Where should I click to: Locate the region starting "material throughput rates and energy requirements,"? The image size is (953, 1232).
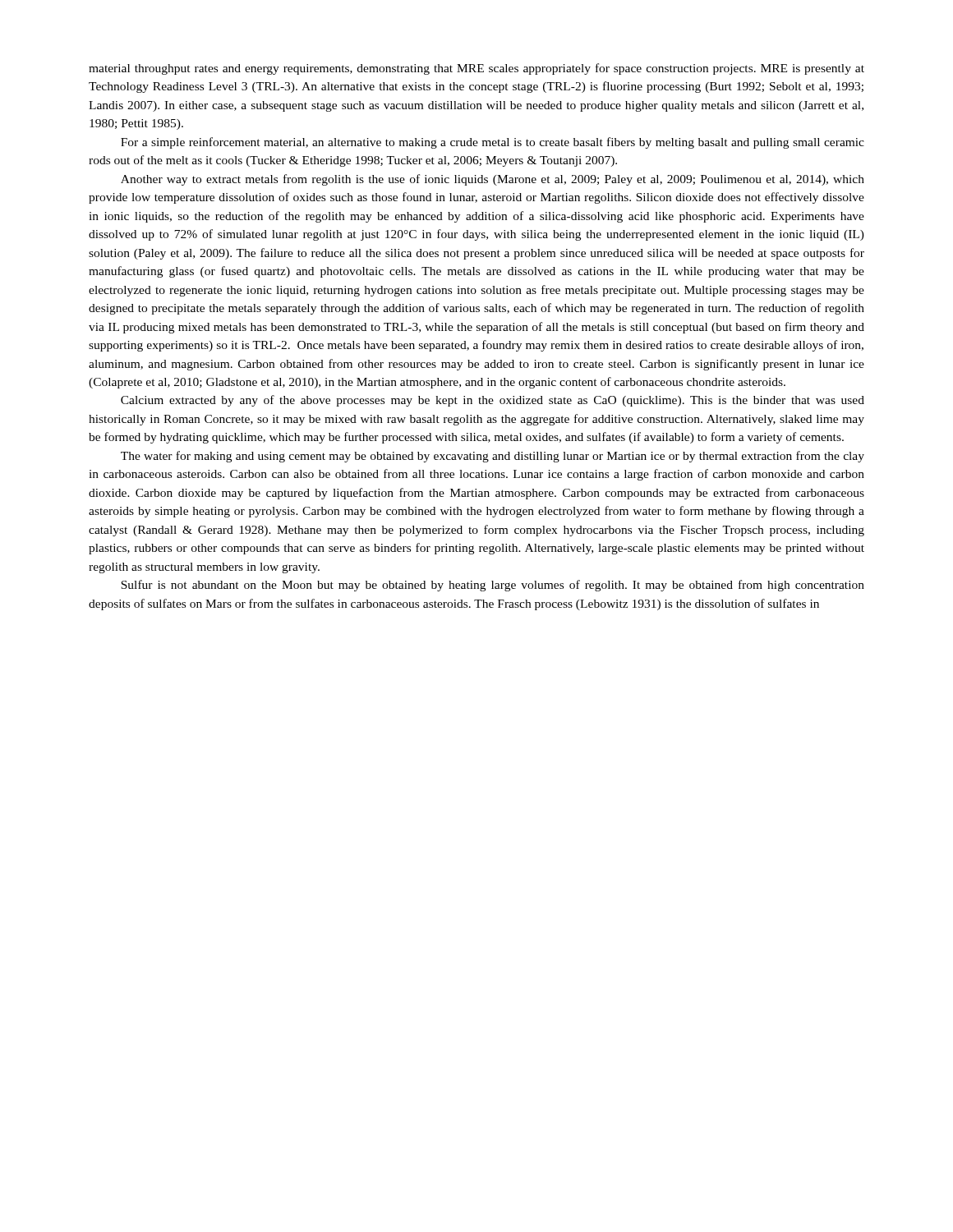[x=476, y=336]
